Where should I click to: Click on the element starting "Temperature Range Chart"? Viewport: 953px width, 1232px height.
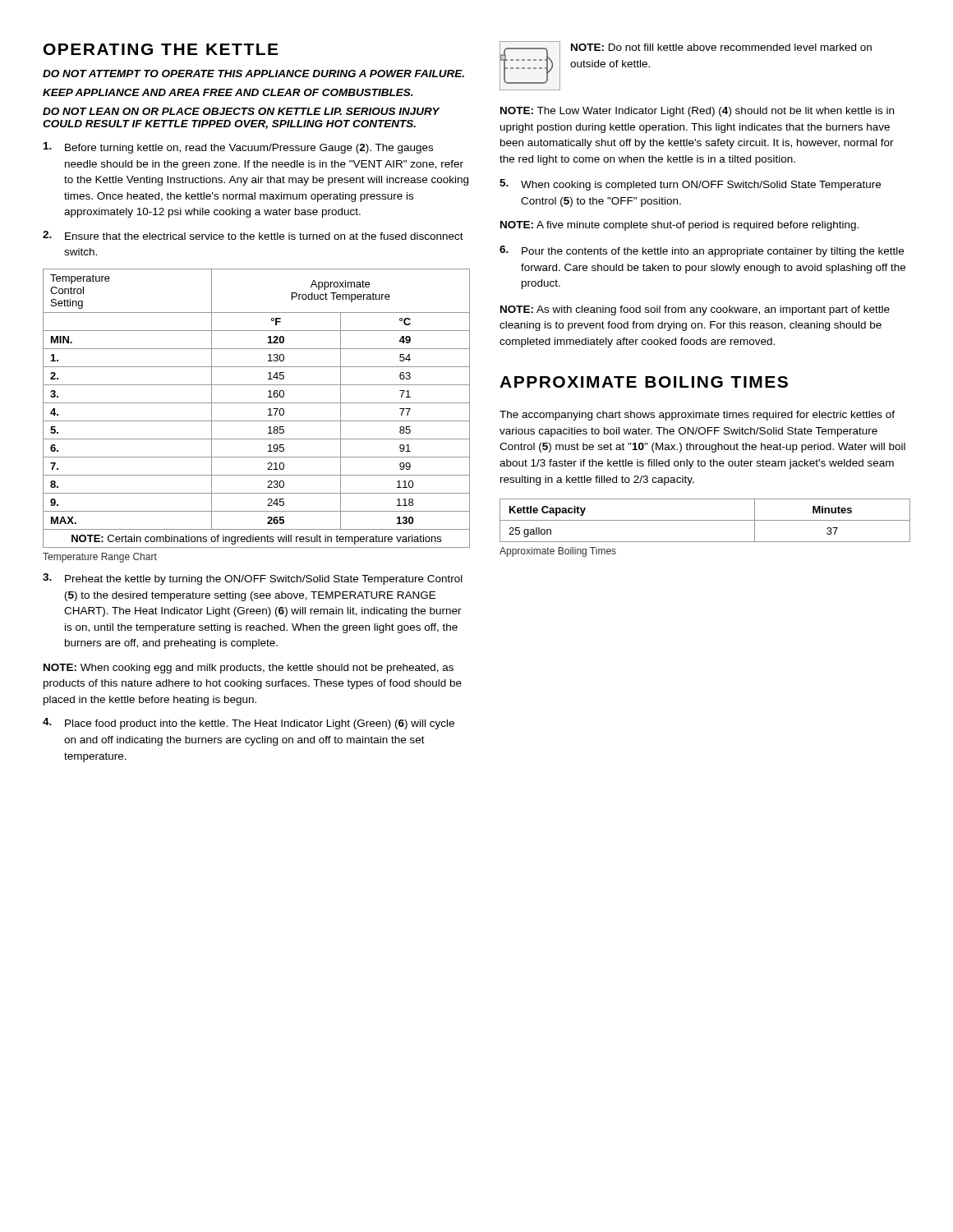[x=100, y=557]
